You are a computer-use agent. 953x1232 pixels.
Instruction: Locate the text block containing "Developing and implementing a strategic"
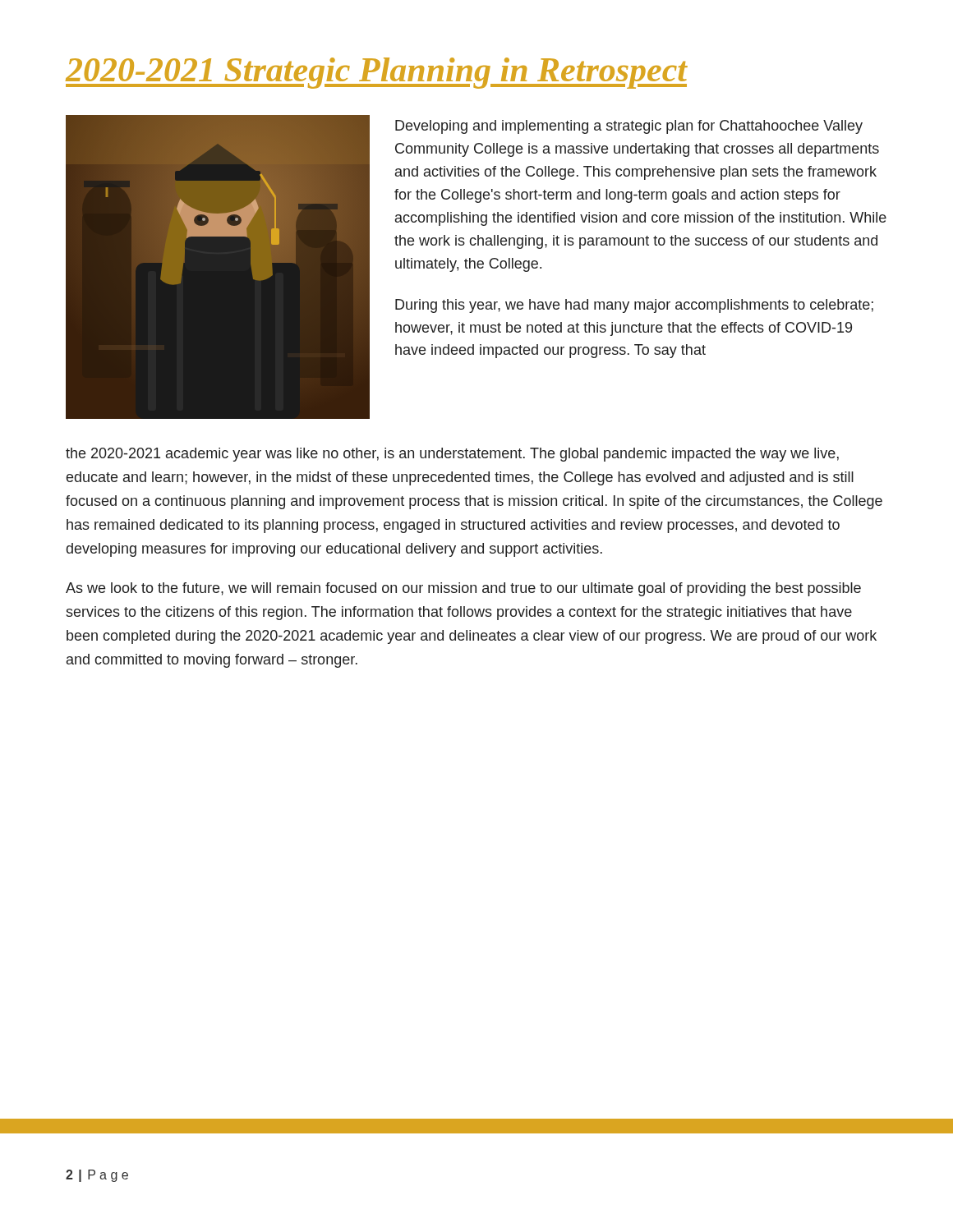coord(641,239)
